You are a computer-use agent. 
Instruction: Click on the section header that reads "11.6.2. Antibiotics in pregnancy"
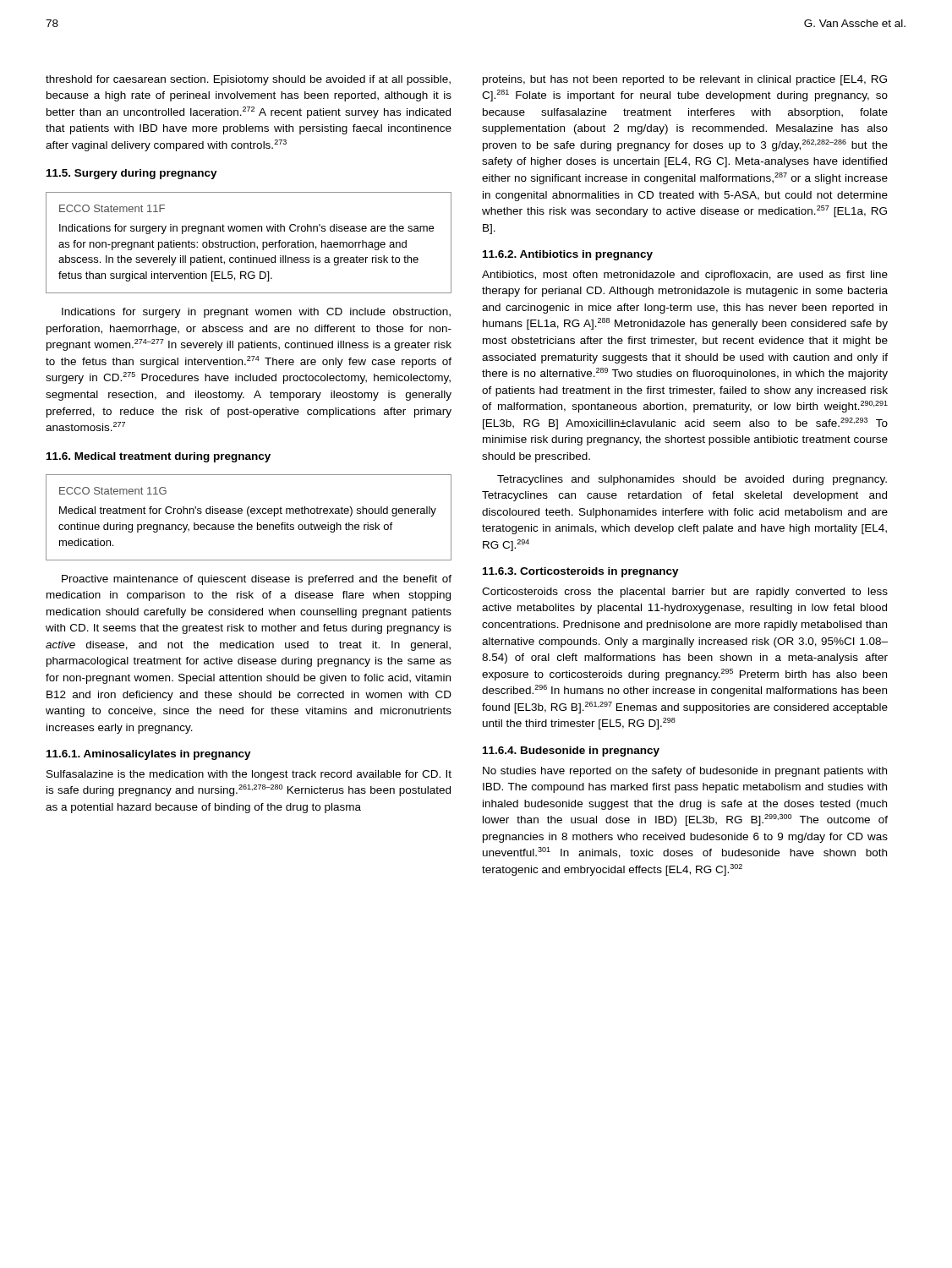[x=567, y=254]
